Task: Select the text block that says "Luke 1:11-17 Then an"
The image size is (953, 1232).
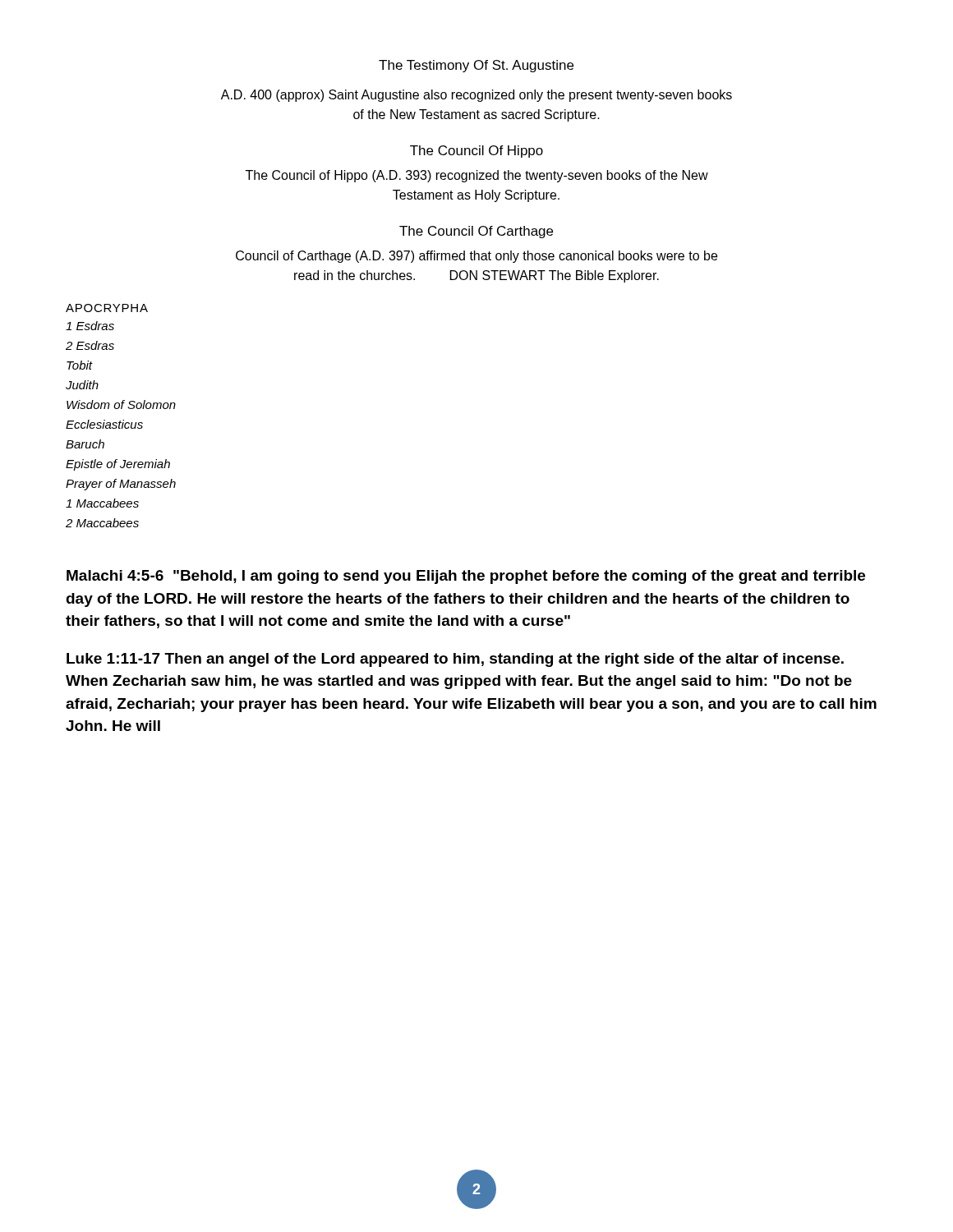Action: click(471, 692)
